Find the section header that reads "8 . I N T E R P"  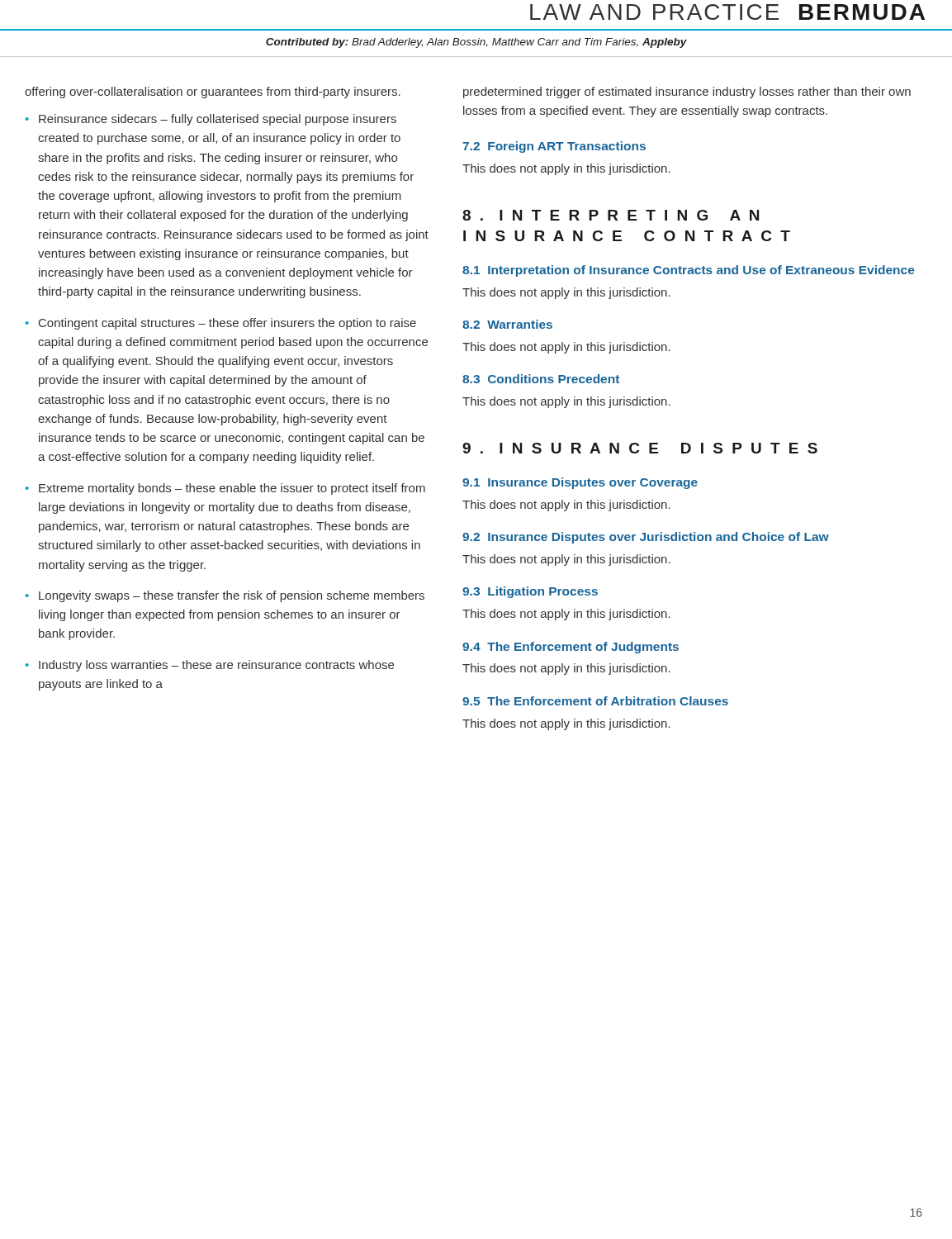(627, 226)
